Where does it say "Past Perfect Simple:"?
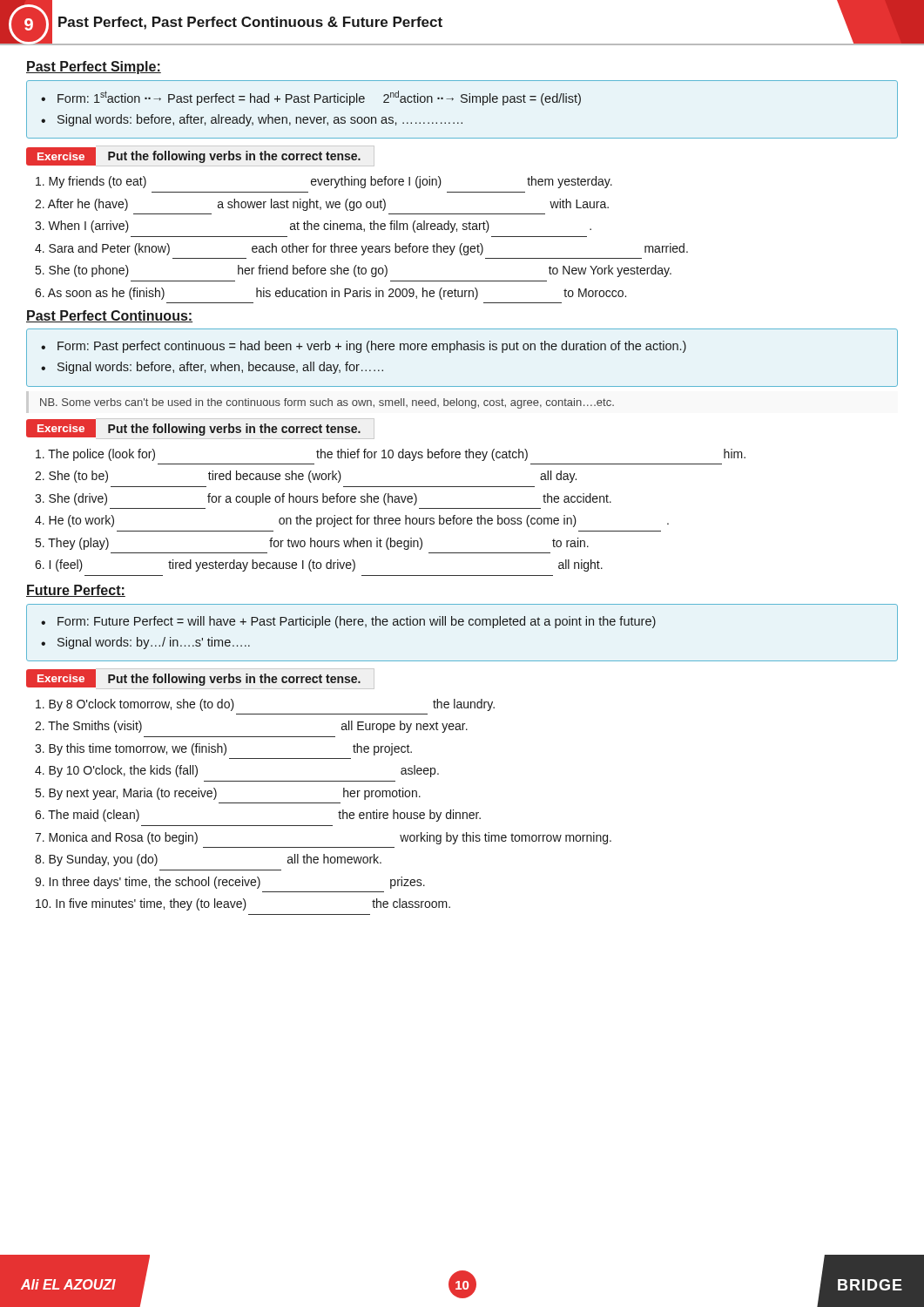The height and width of the screenshot is (1307, 924). point(94,67)
